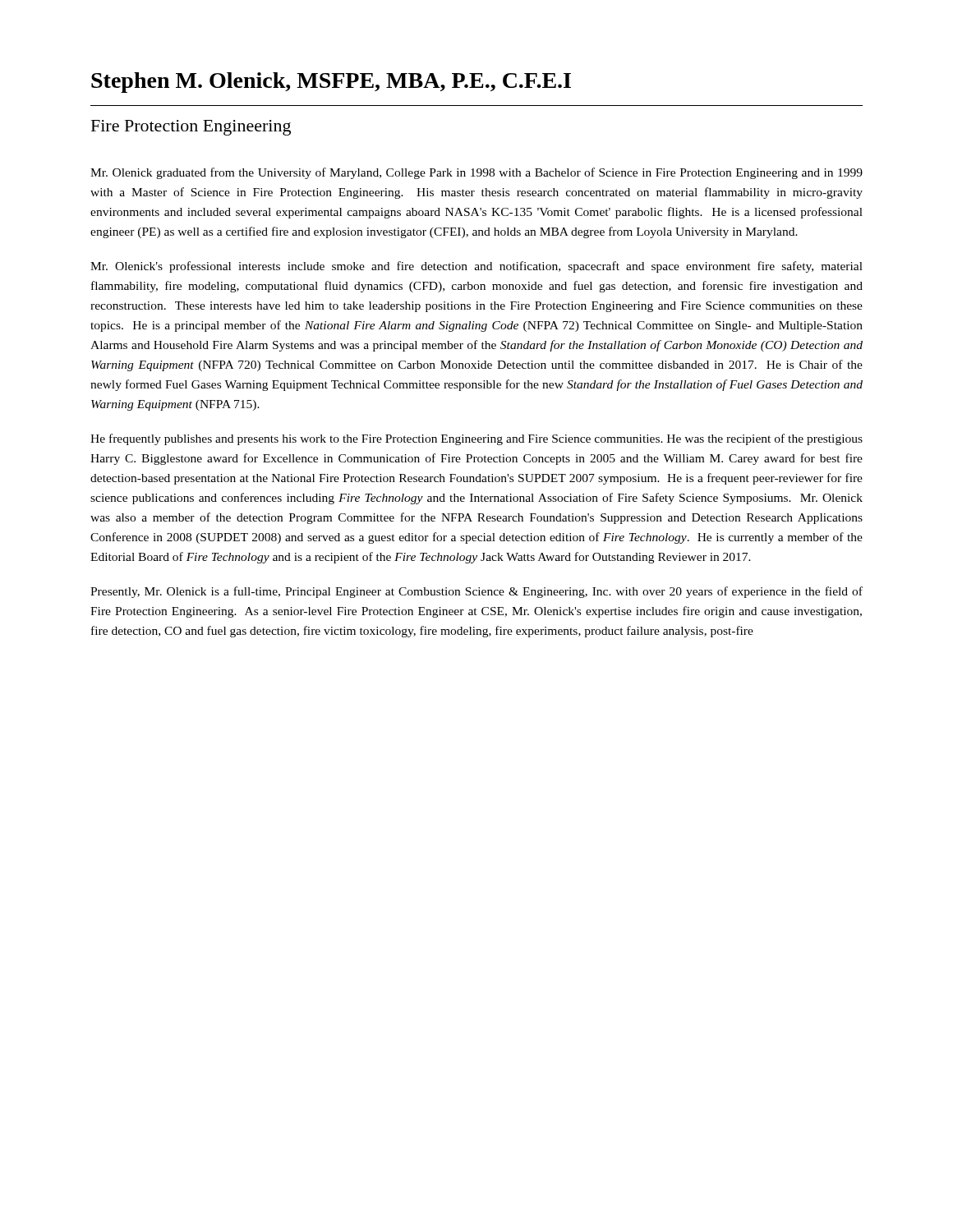Image resolution: width=953 pixels, height=1232 pixels.
Task: Find the block on this page that starts "Mr. Olenick graduated from"
Action: (x=476, y=202)
